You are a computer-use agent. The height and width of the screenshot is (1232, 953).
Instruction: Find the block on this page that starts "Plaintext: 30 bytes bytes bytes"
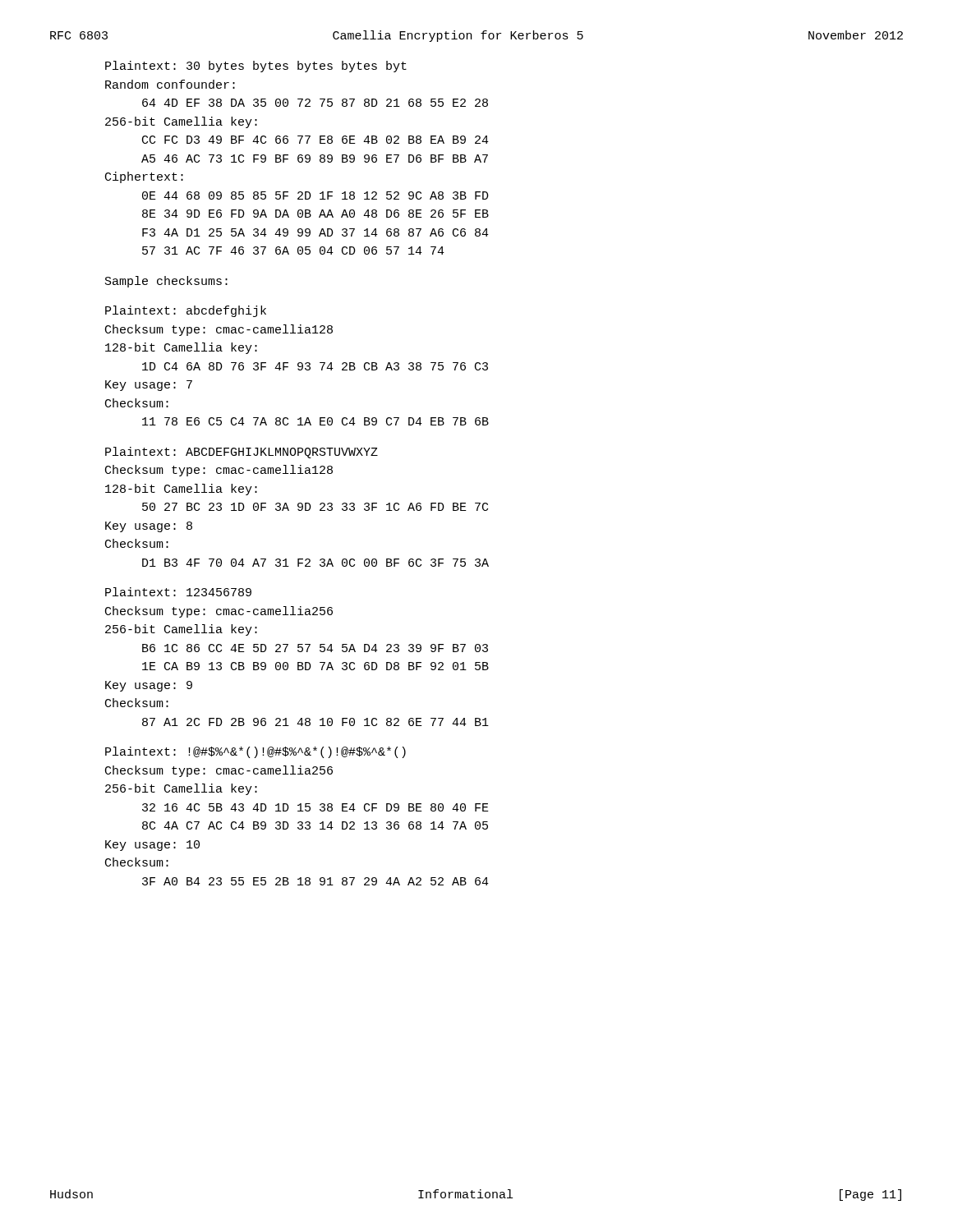(x=493, y=160)
